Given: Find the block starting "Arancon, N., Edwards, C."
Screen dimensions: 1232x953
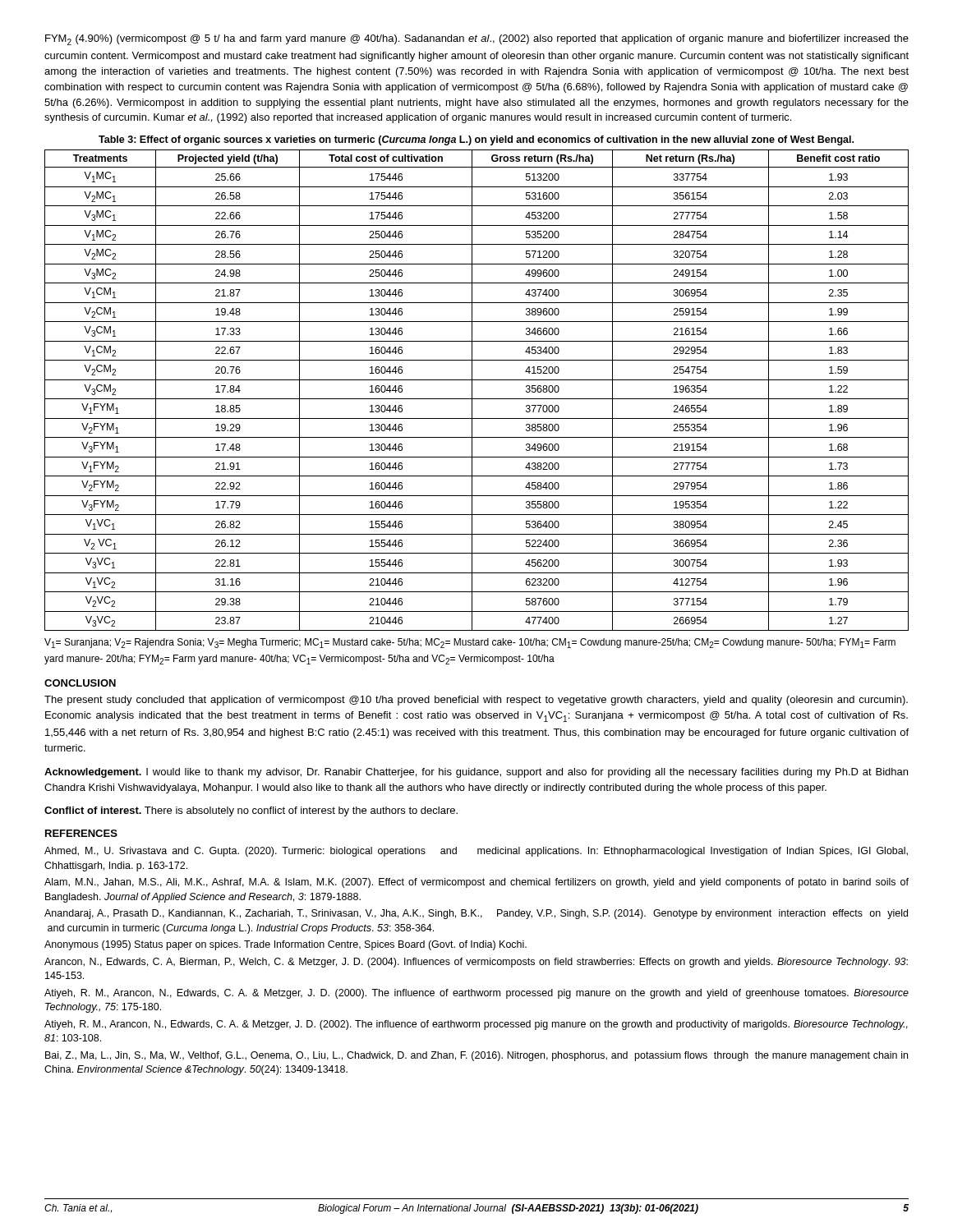Looking at the screenshot, I should [x=476, y=969].
